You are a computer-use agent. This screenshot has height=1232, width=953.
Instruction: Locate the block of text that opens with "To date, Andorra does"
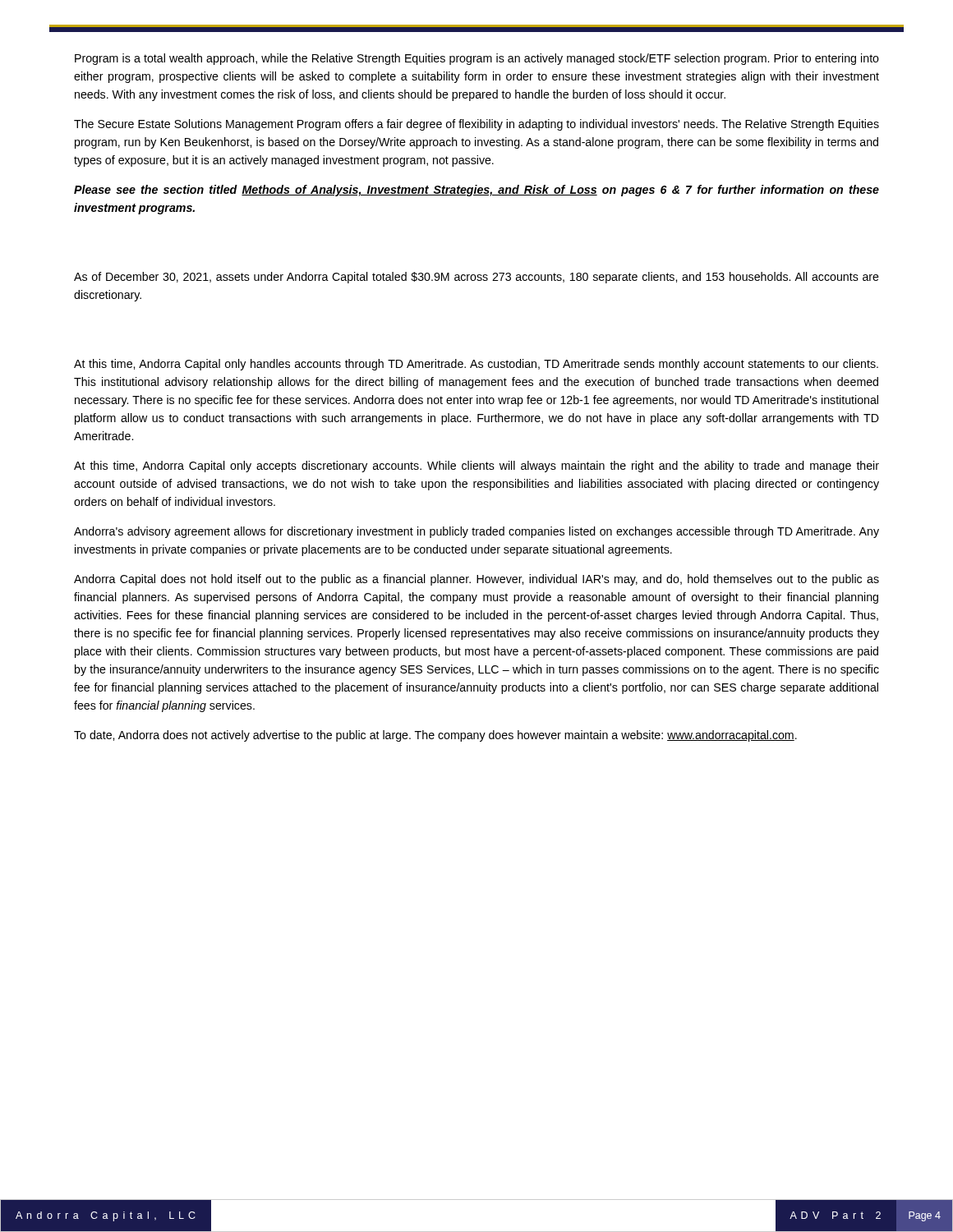tap(436, 735)
